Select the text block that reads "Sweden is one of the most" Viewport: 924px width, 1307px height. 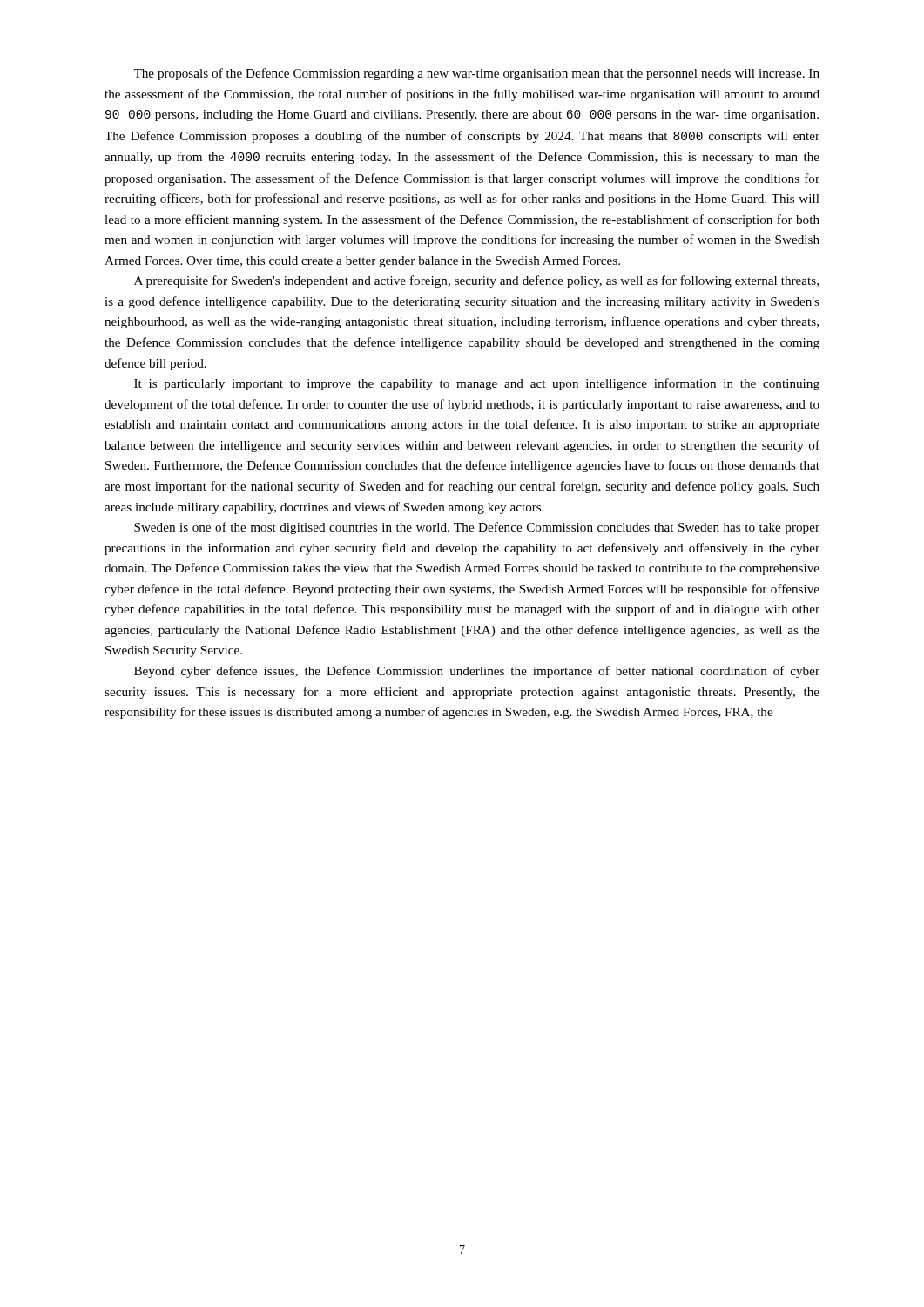(462, 589)
